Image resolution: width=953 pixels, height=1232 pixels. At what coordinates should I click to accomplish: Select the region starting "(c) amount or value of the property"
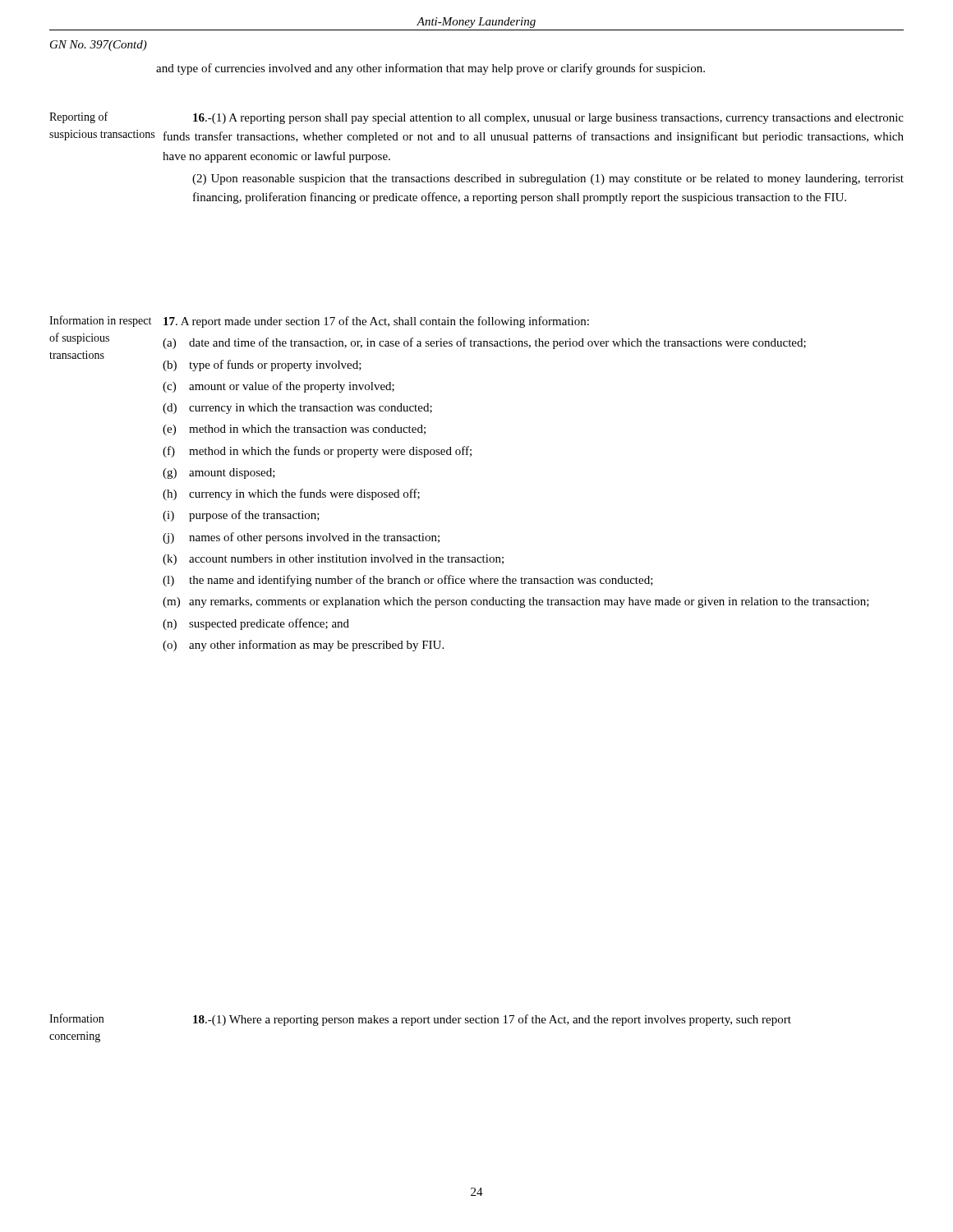tap(279, 387)
